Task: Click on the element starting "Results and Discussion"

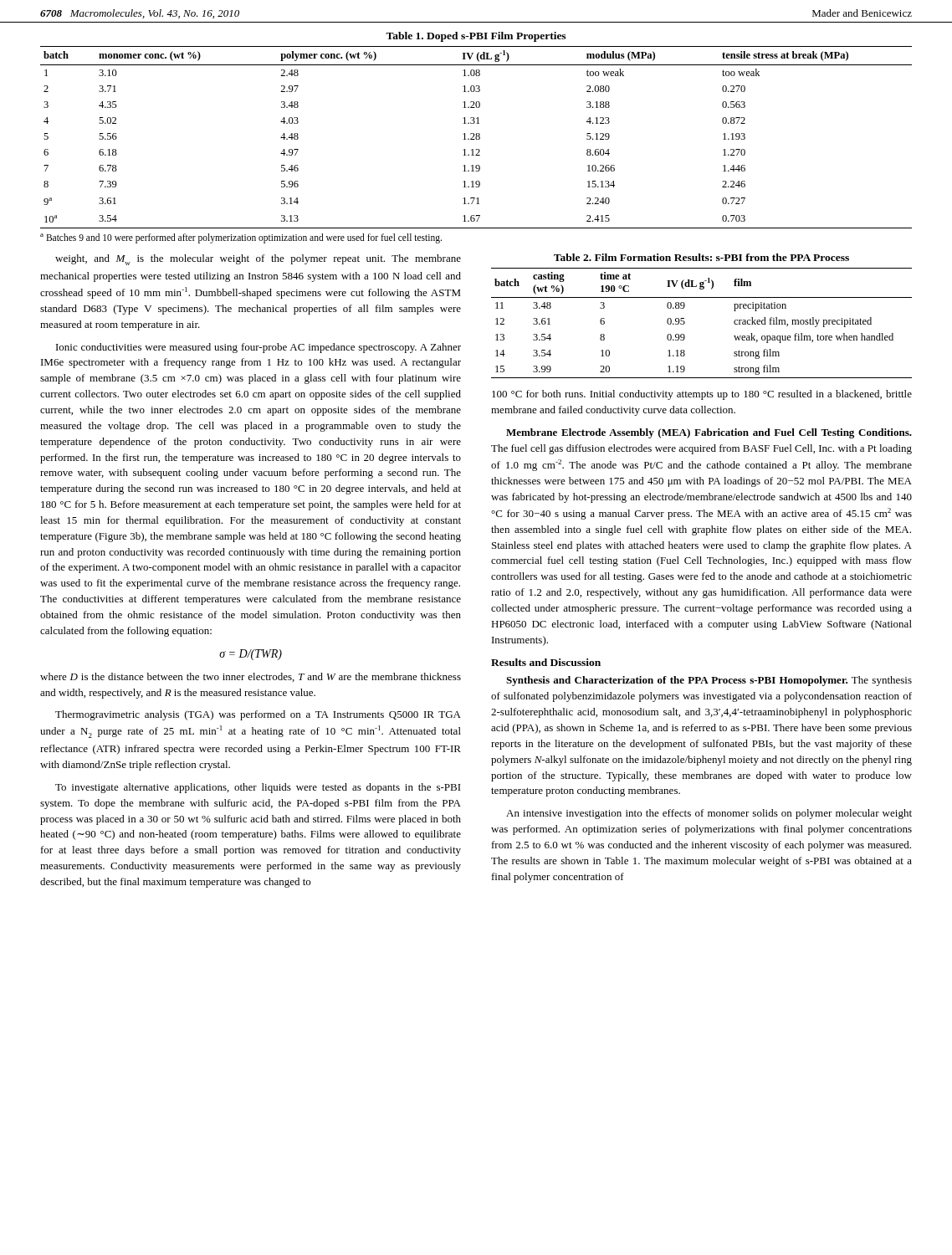Action: (x=546, y=663)
